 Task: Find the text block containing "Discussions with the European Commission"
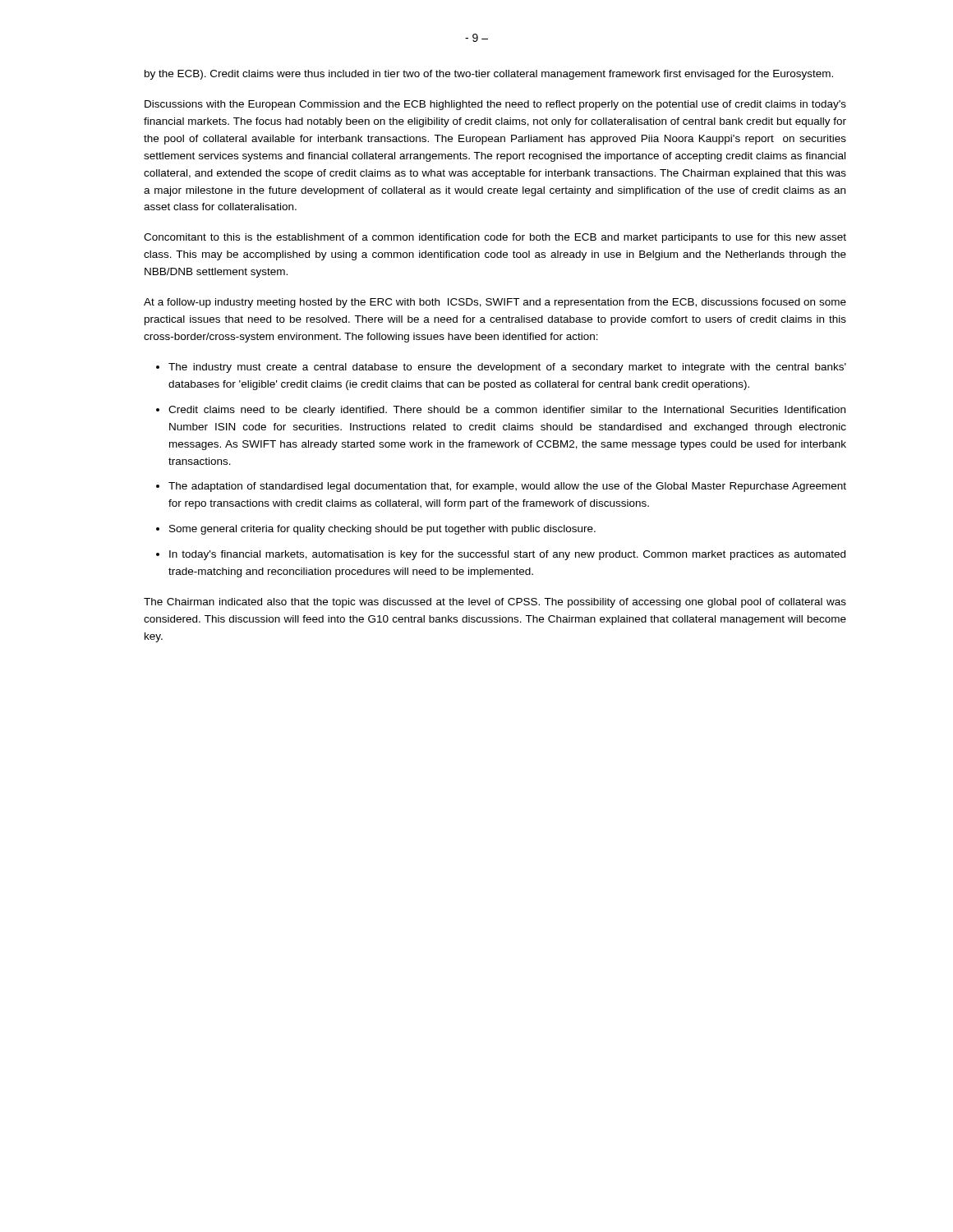495,155
